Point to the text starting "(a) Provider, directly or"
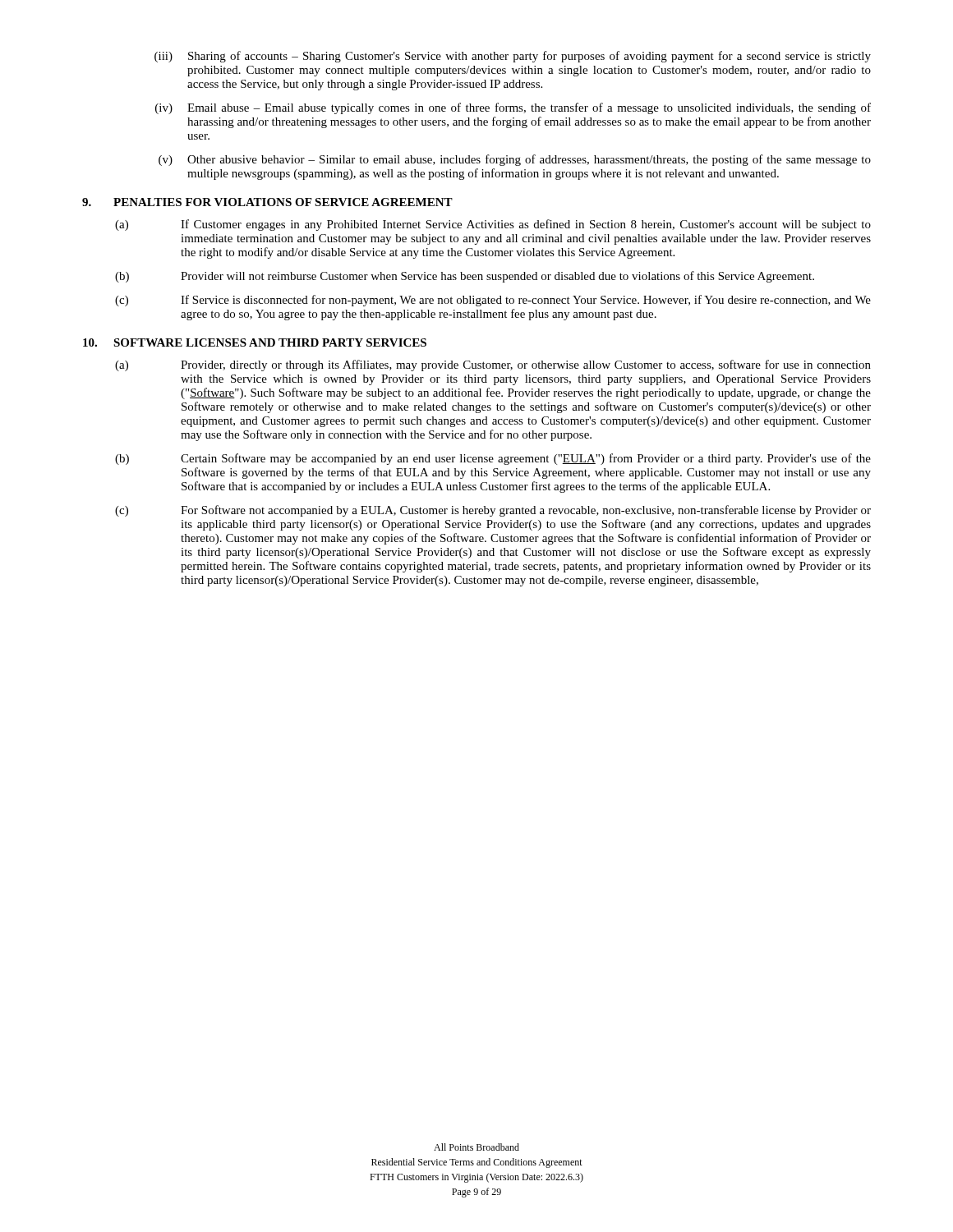Screen dimensions: 1232x953 (x=476, y=400)
